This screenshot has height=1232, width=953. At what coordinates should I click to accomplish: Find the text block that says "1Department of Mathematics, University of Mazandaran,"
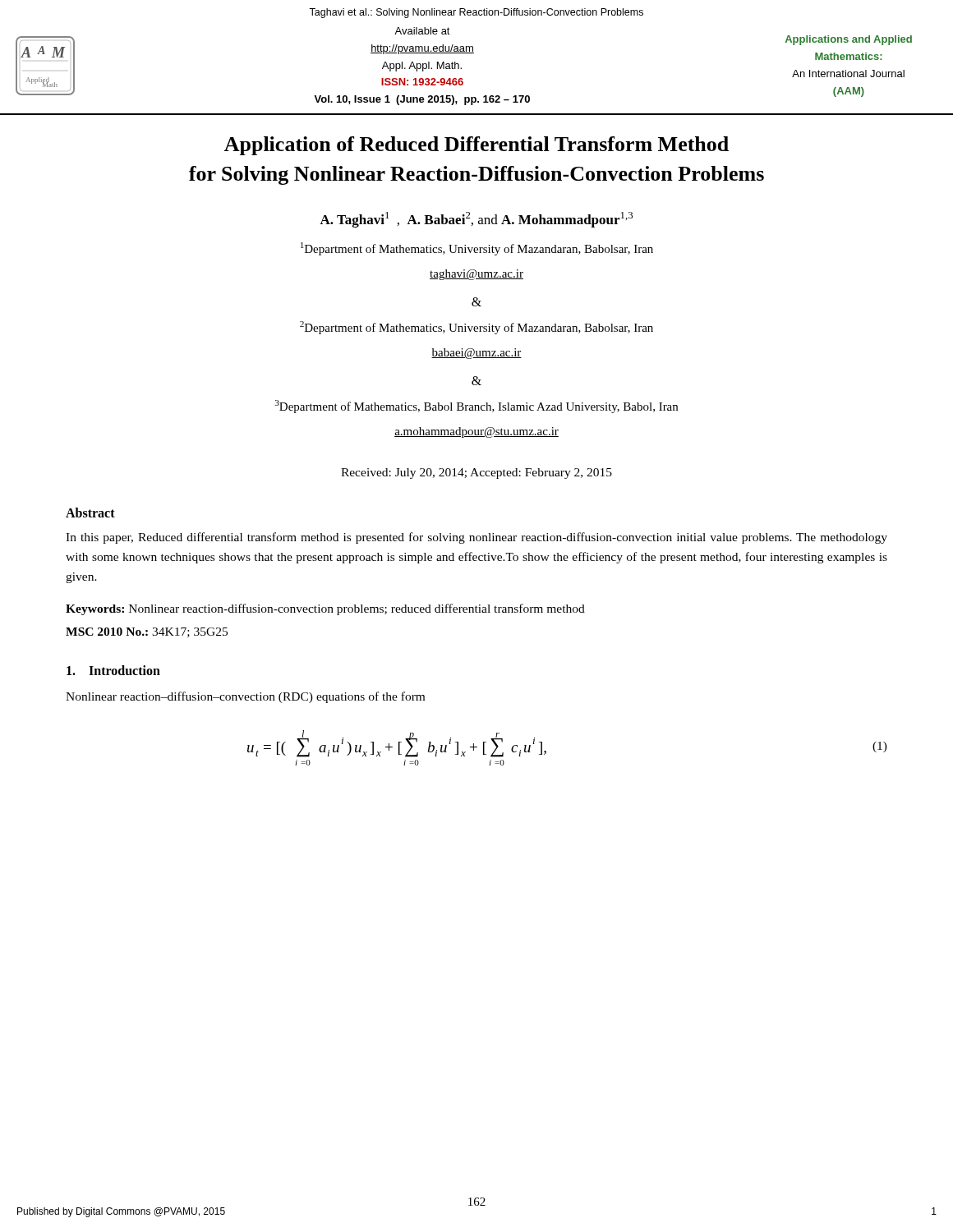click(x=476, y=260)
